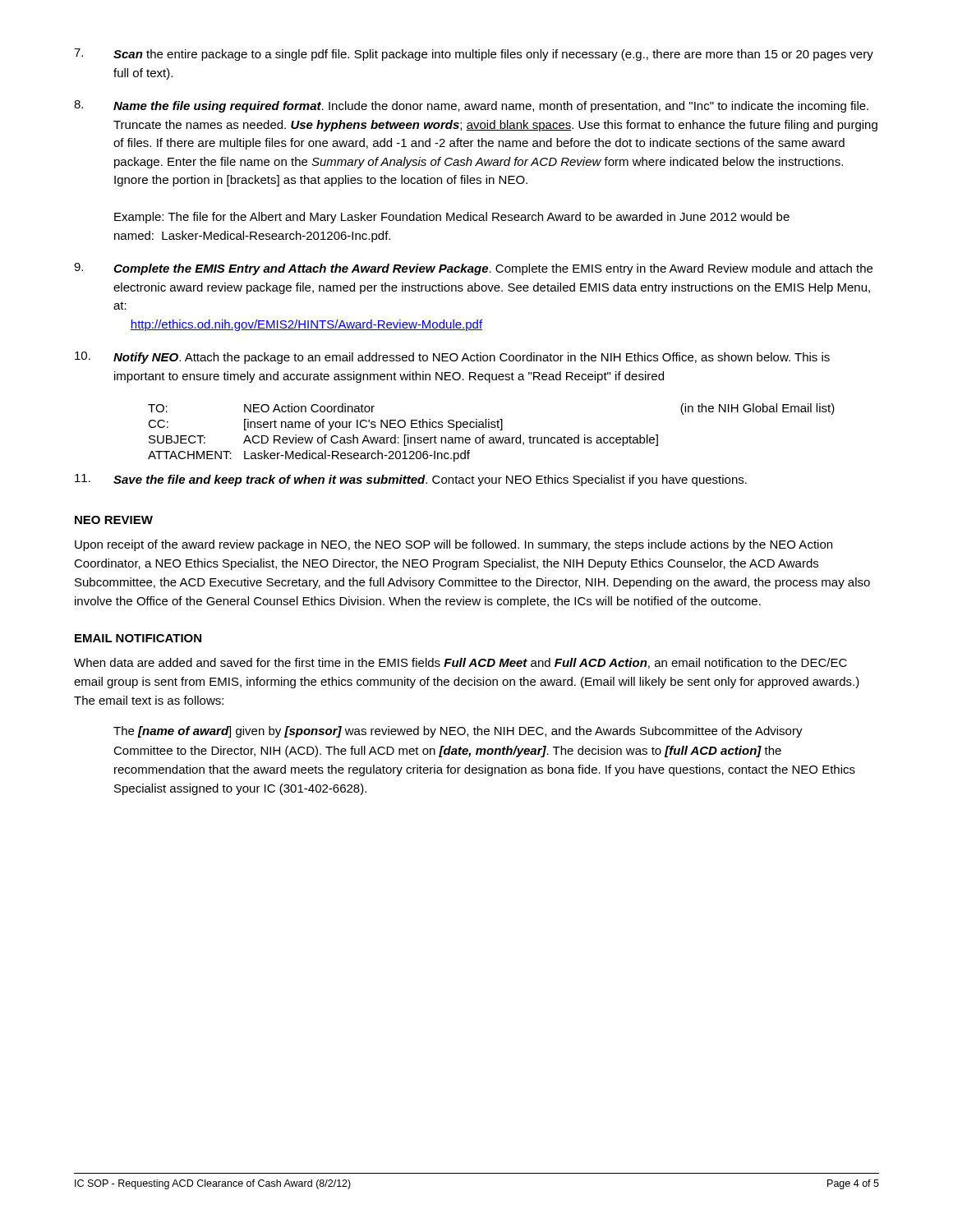953x1232 pixels.
Task: Select the text block starting "EMAIL NOTIFICATION"
Action: click(138, 637)
